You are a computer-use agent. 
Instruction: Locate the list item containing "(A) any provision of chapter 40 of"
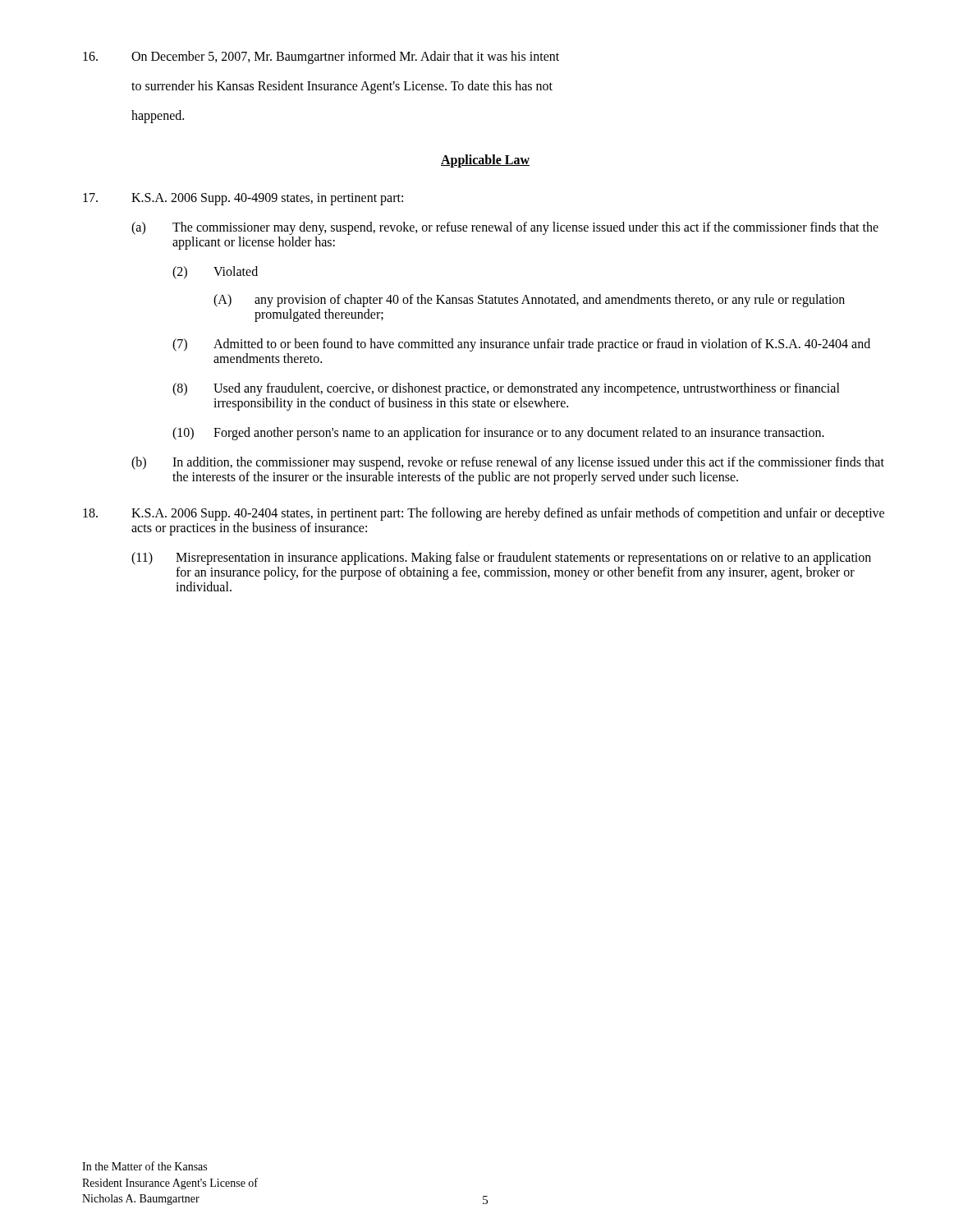coord(551,307)
